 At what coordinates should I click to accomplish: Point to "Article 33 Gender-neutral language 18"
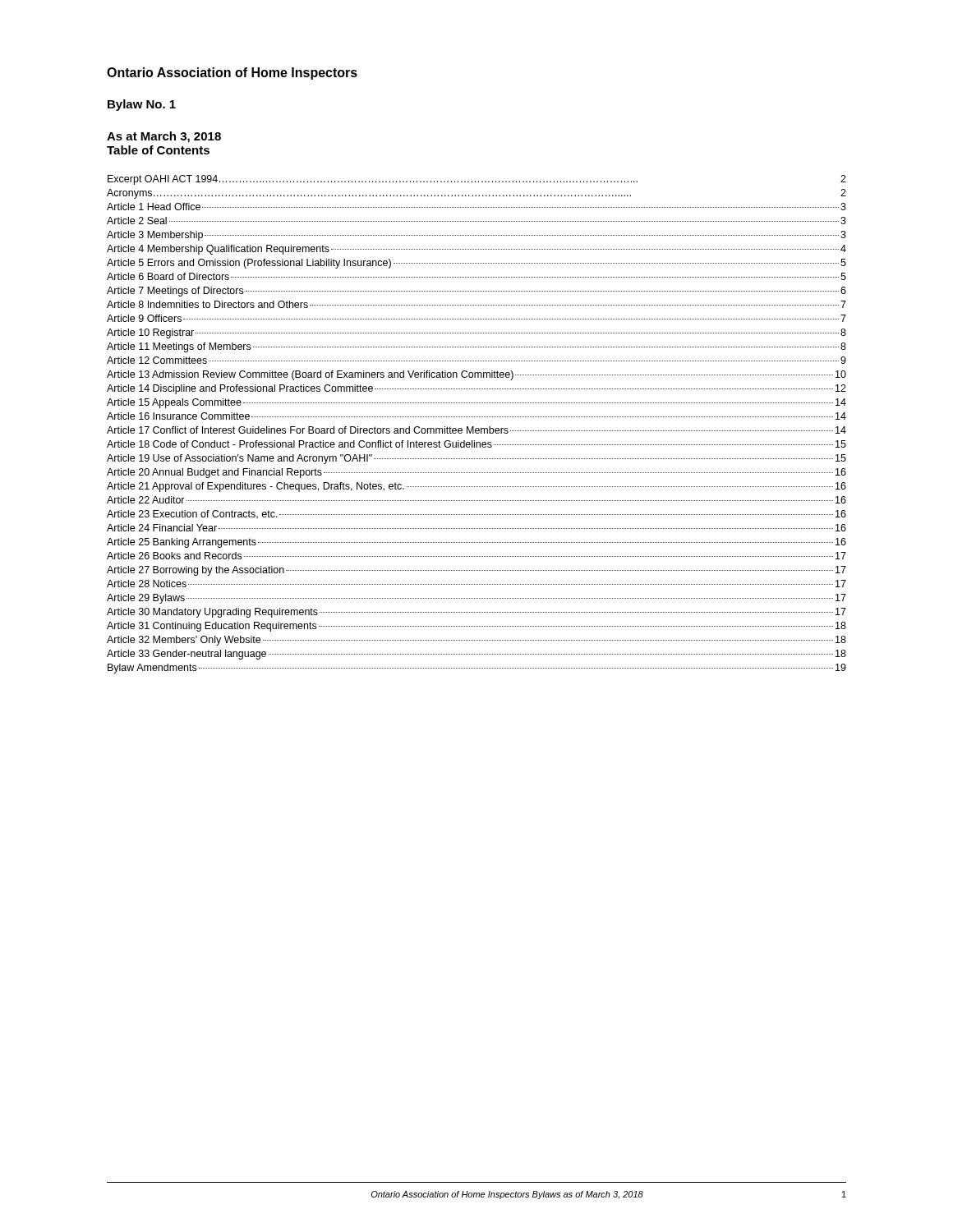point(476,653)
